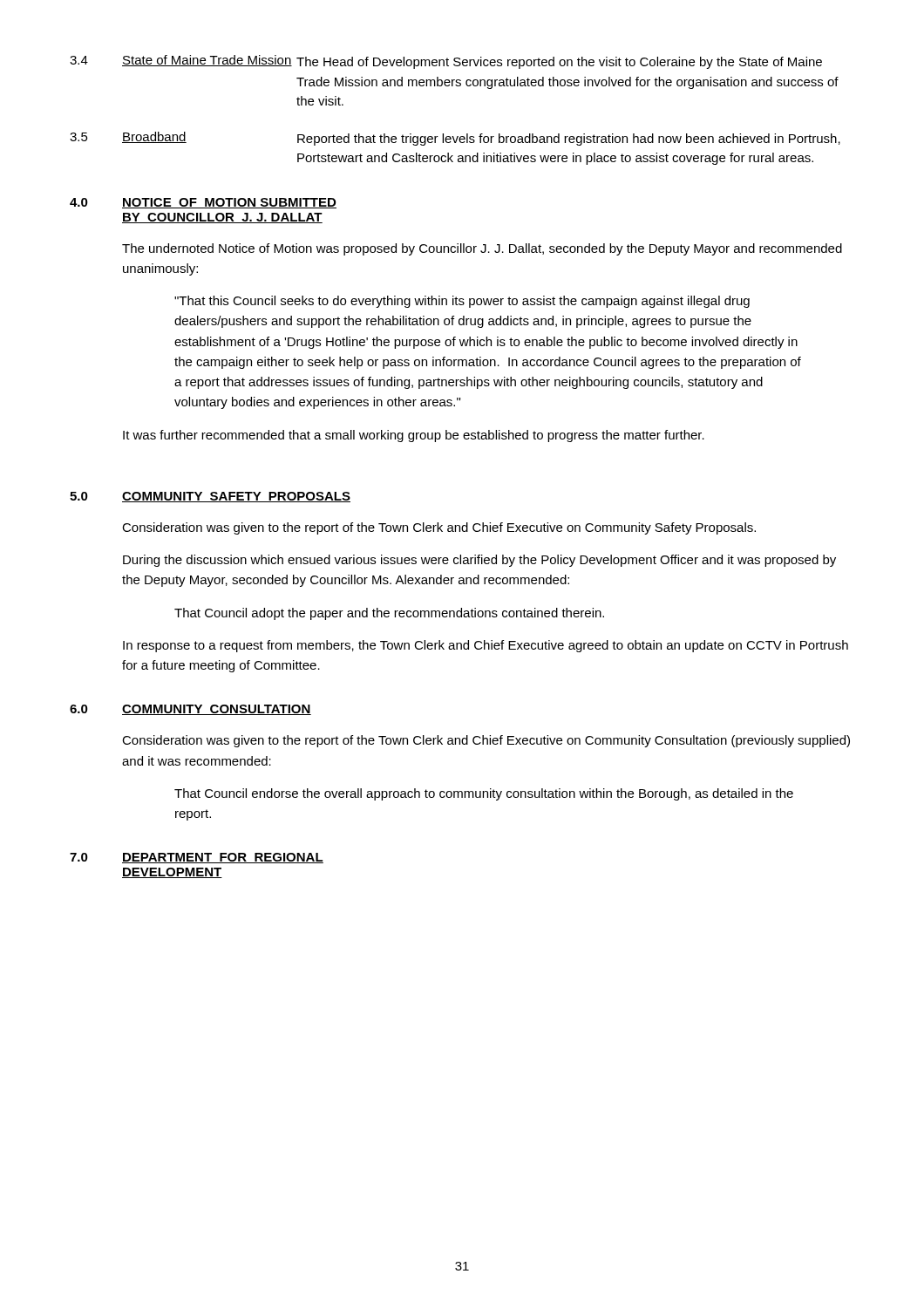
Task: Select the text block with the text "The undernoted Notice of Motion"
Action: tap(482, 258)
